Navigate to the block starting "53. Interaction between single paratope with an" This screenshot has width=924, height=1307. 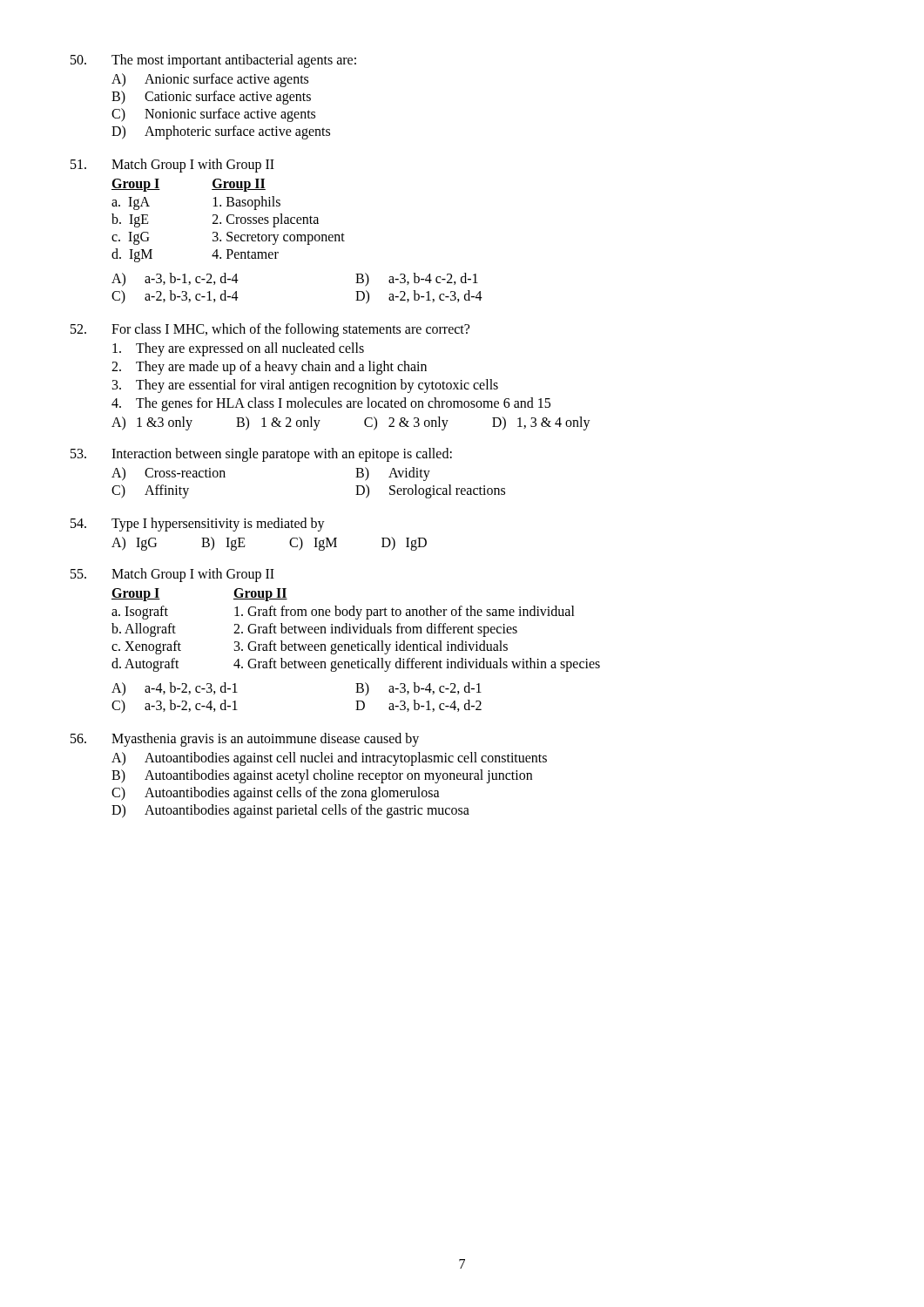coord(261,455)
